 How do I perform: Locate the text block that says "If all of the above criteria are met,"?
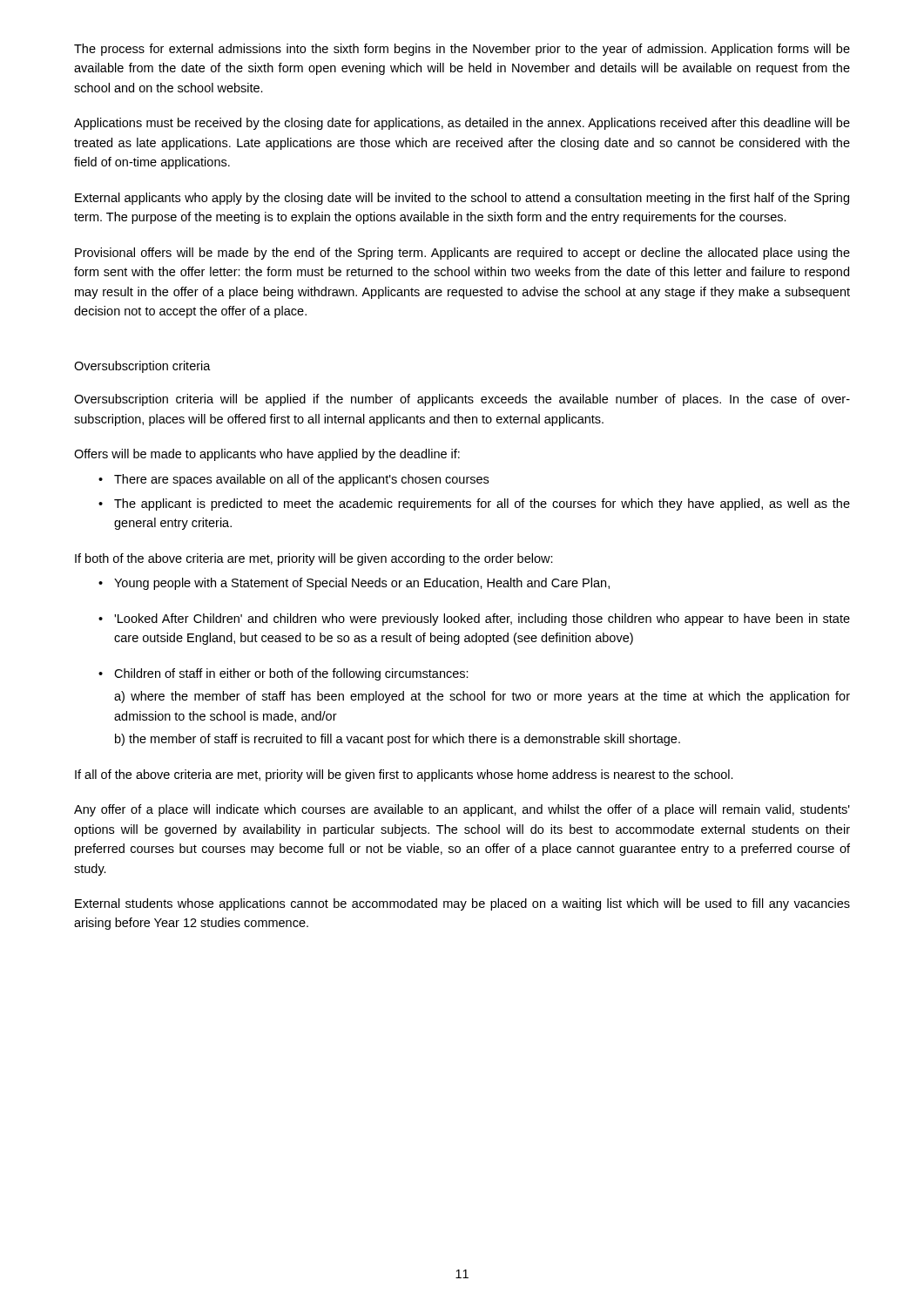click(x=404, y=774)
